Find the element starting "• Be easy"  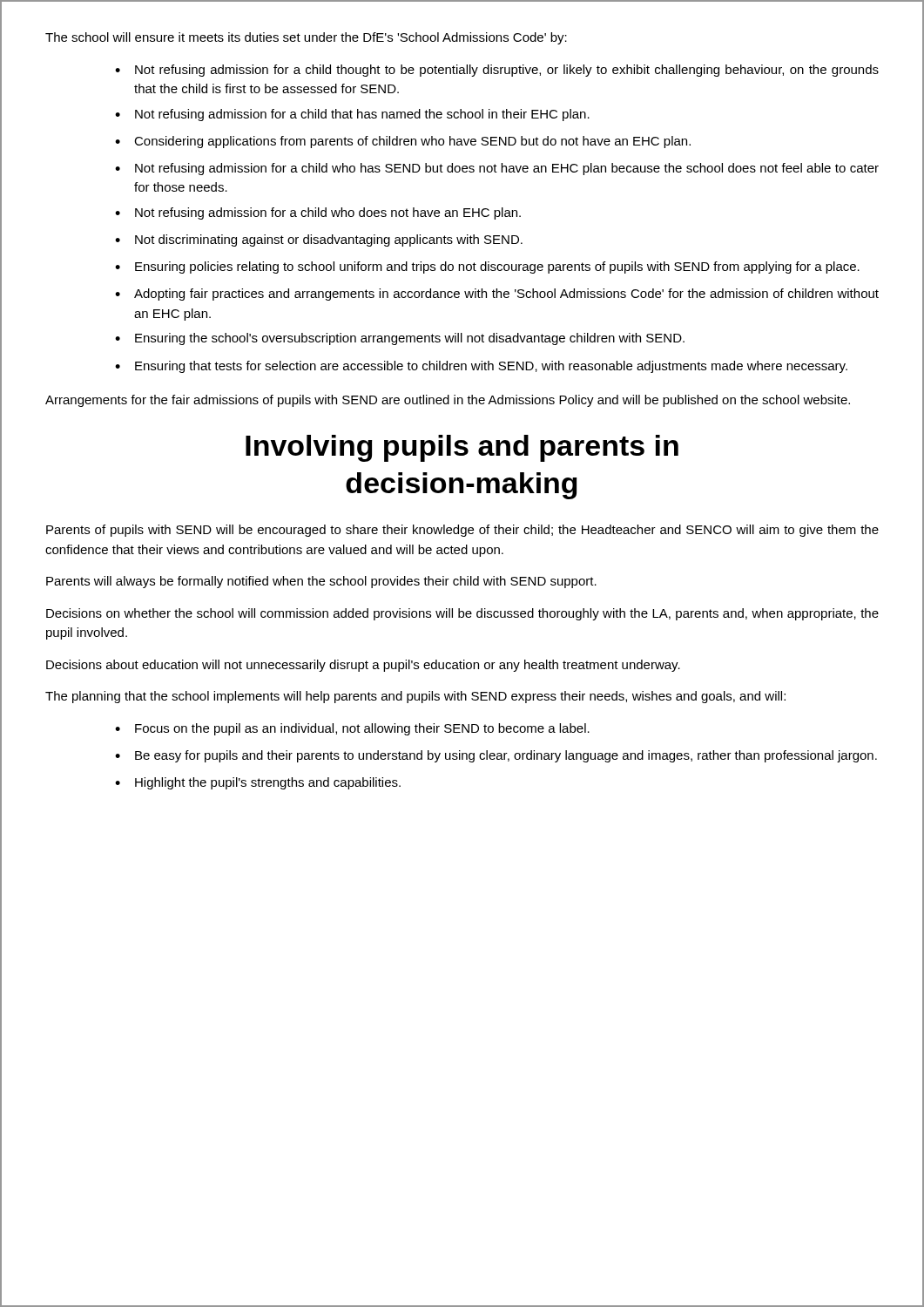[x=497, y=757]
